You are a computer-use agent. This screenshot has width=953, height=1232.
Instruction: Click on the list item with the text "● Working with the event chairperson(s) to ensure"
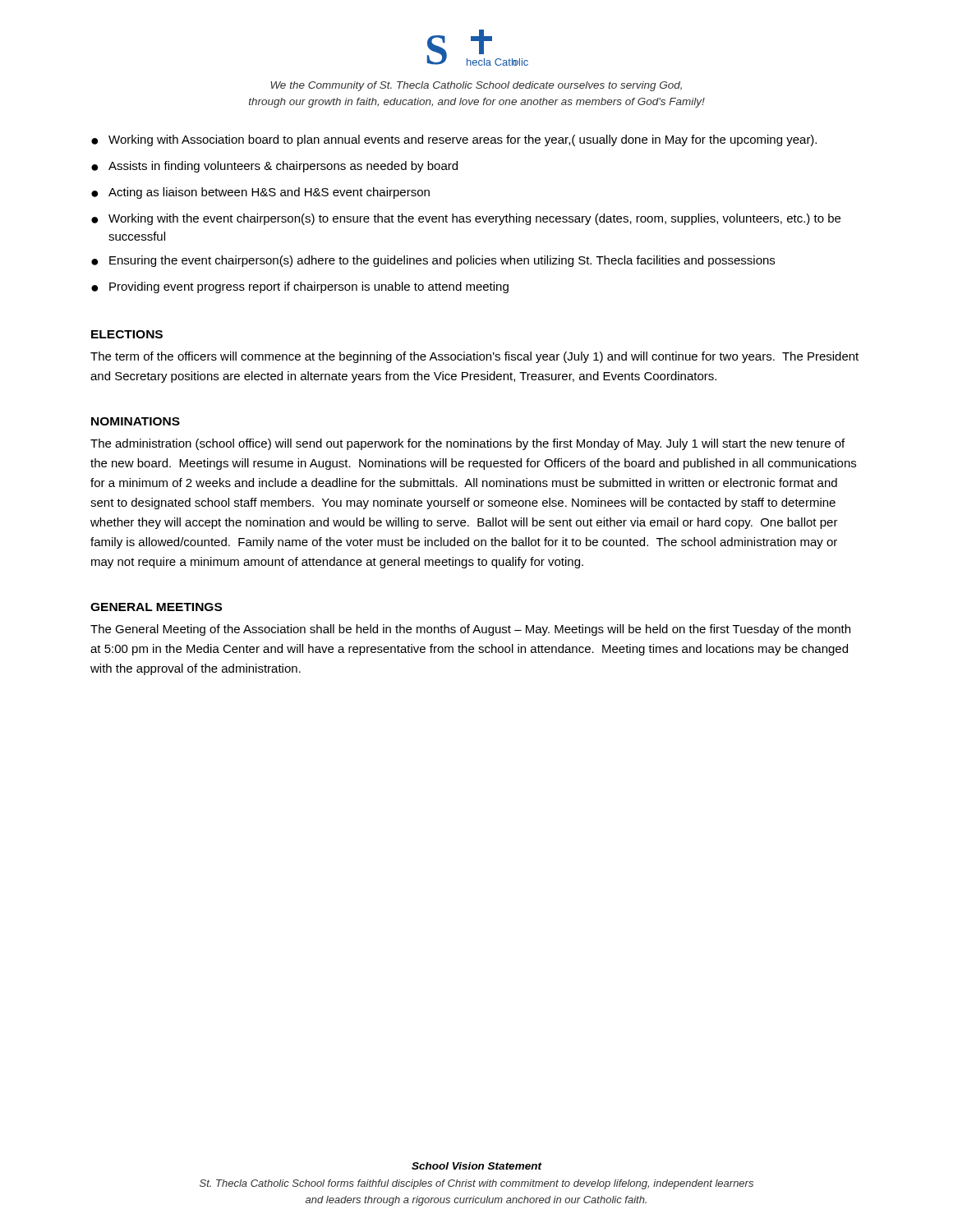[476, 228]
